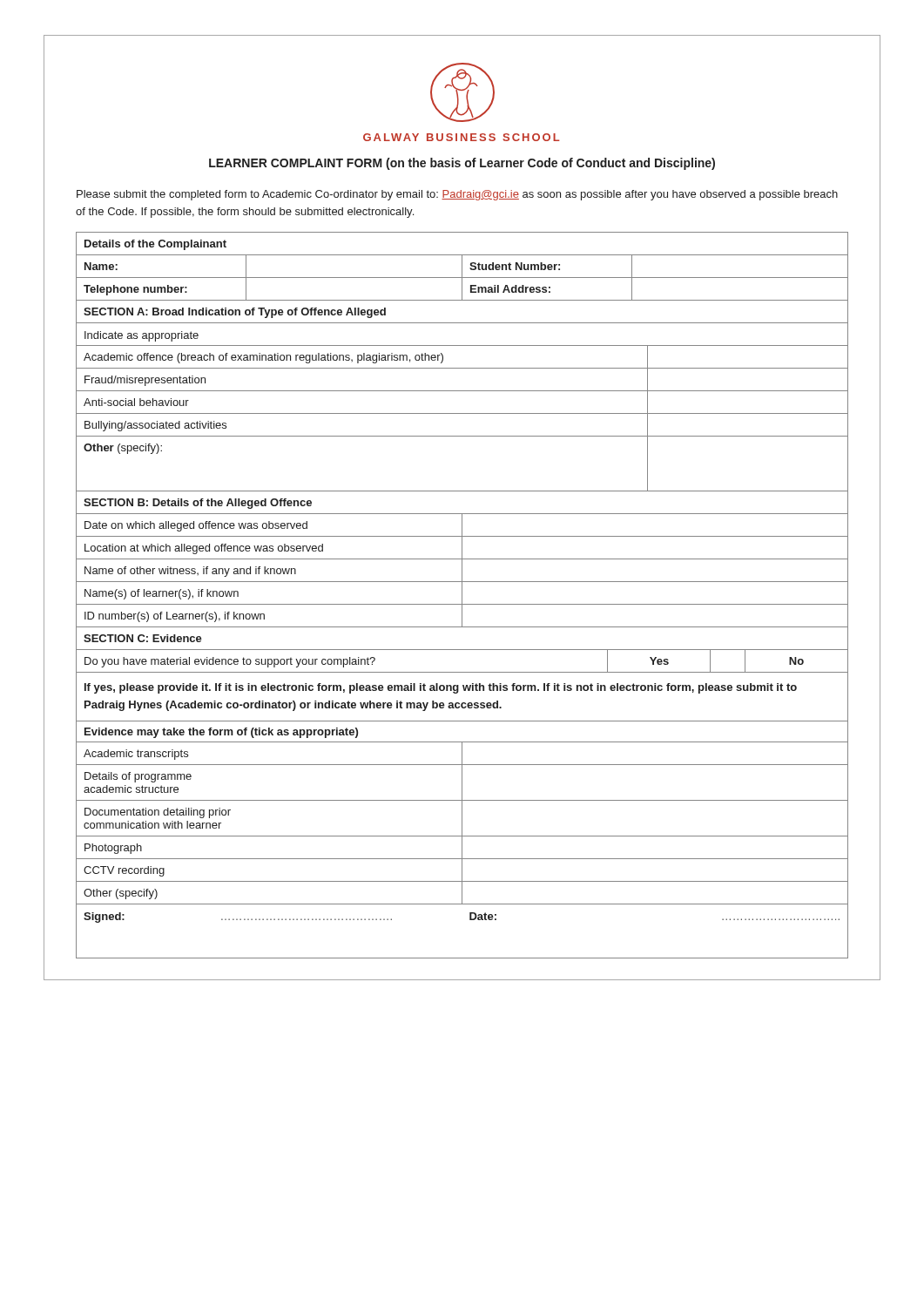
Task: Locate the table with the text "Do you have material evidence"
Action: (462, 650)
